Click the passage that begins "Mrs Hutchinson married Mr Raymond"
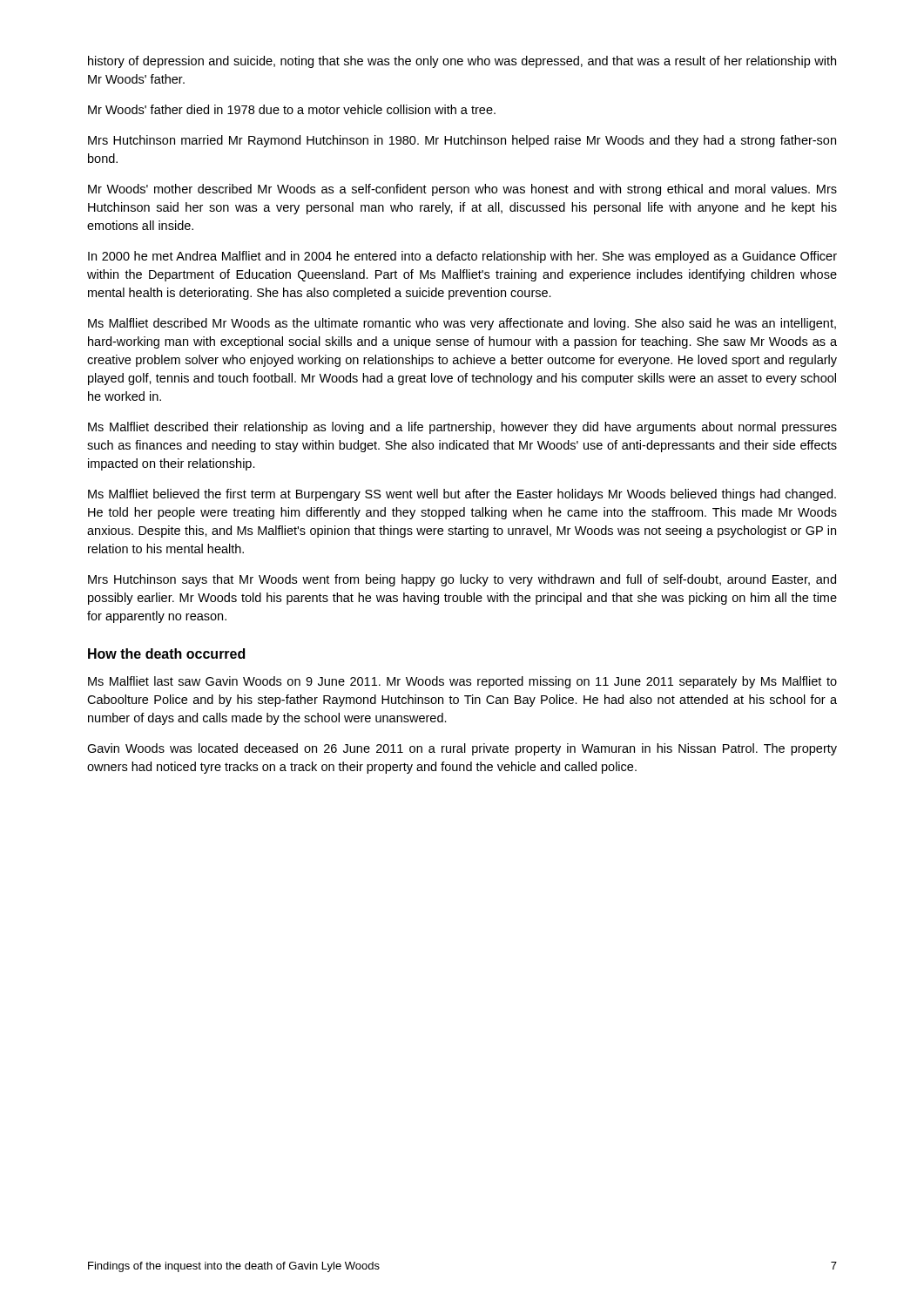The height and width of the screenshot is (1307, 924). pyautogui.click(x=462, y=149)
